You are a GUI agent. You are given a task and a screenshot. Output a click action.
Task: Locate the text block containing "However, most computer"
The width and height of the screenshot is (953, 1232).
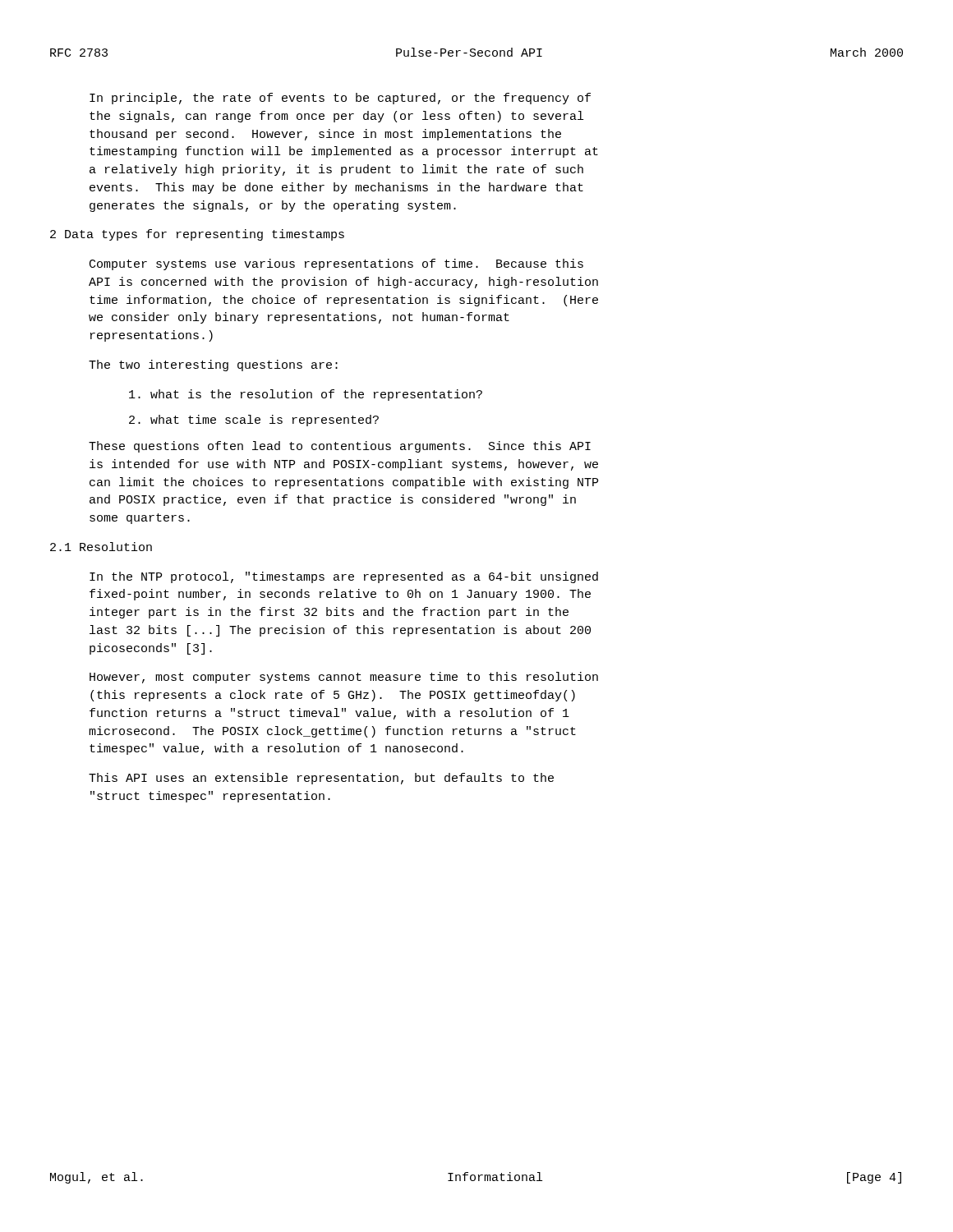click(x=344, y=714)
